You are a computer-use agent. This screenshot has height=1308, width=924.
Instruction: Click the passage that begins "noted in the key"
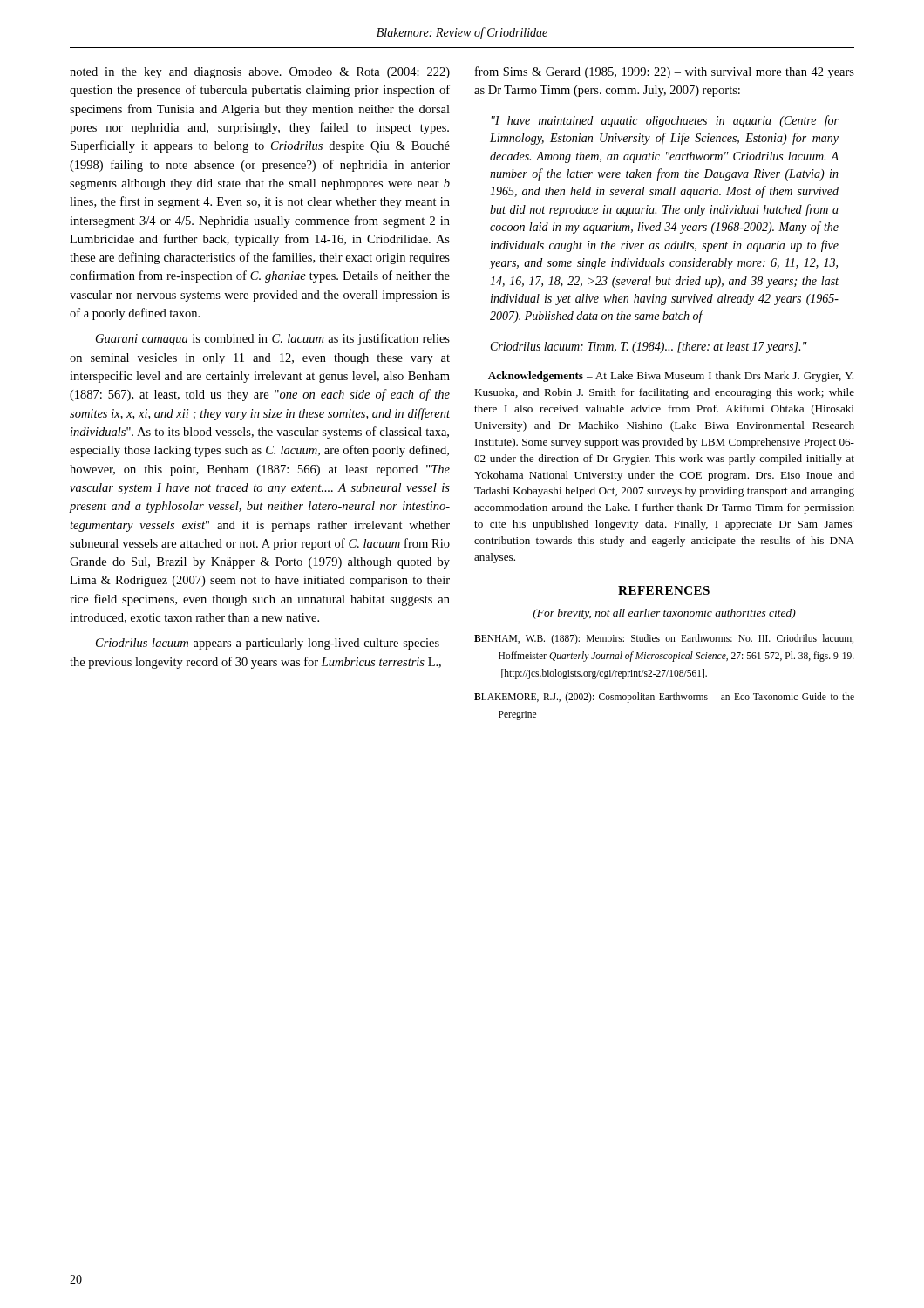pyautogui.click(x=260, y=193)
